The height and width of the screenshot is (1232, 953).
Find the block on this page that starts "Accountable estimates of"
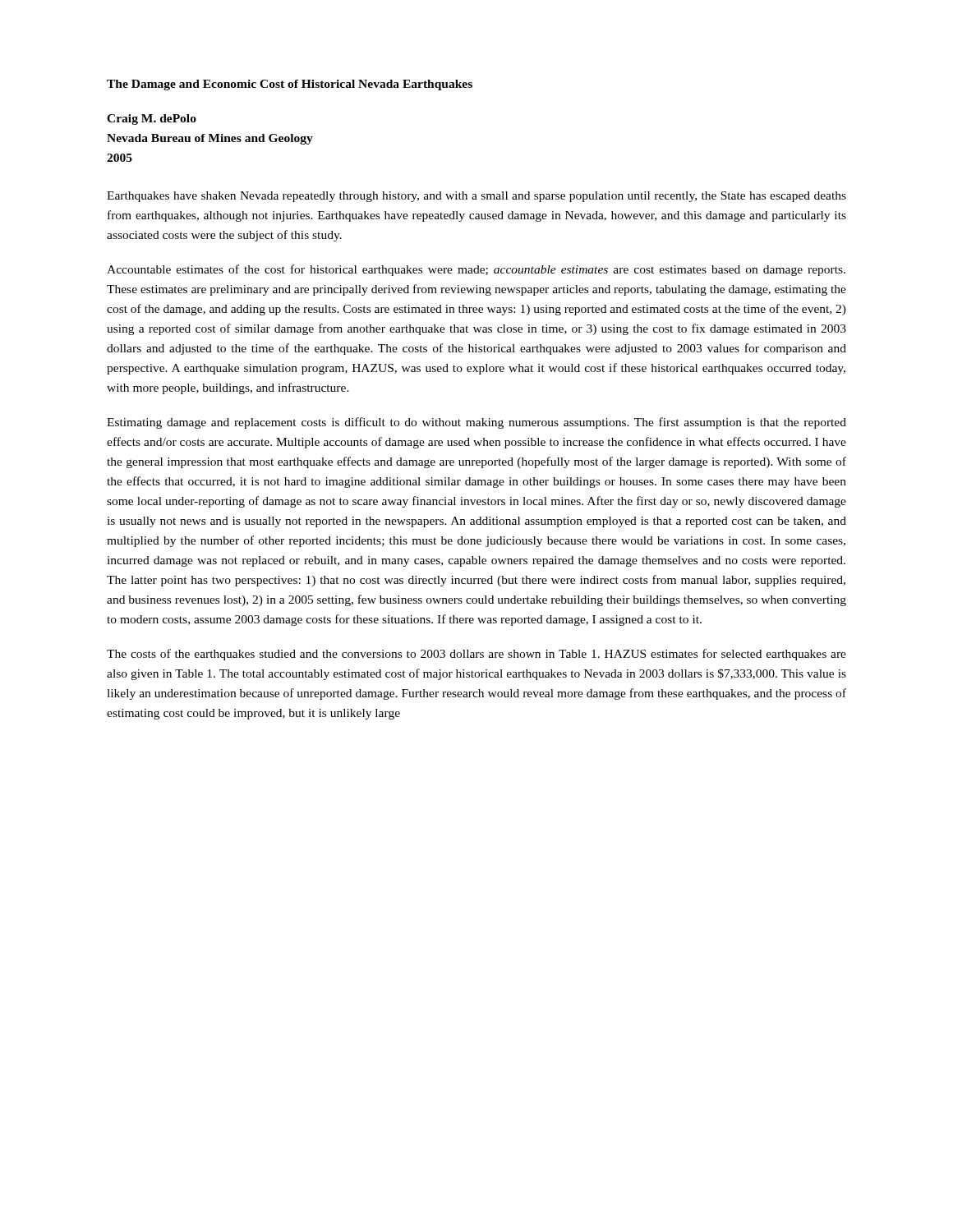(x=476, y=328)
